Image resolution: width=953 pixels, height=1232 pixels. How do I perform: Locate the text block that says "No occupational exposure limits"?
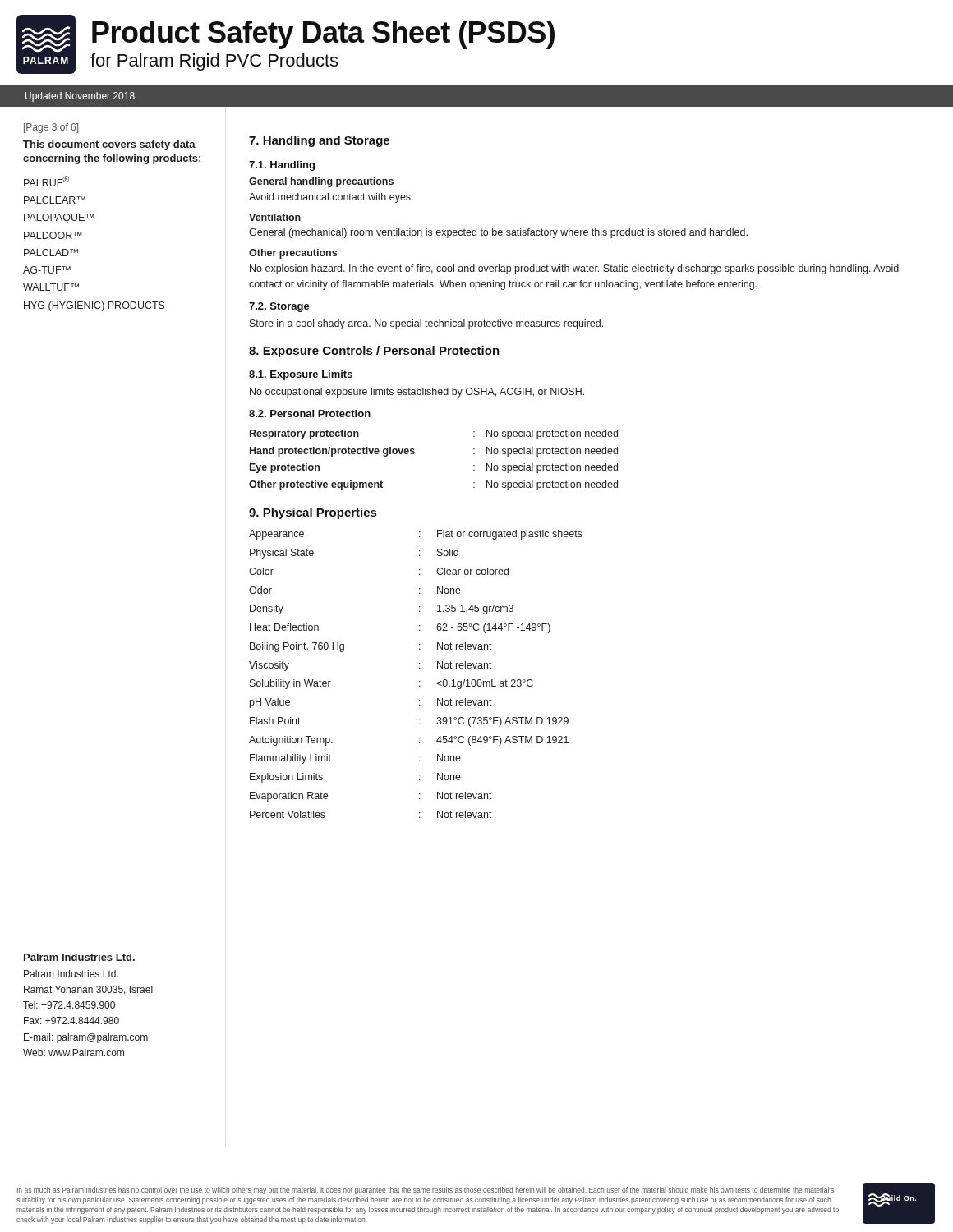tap(417, 391)
